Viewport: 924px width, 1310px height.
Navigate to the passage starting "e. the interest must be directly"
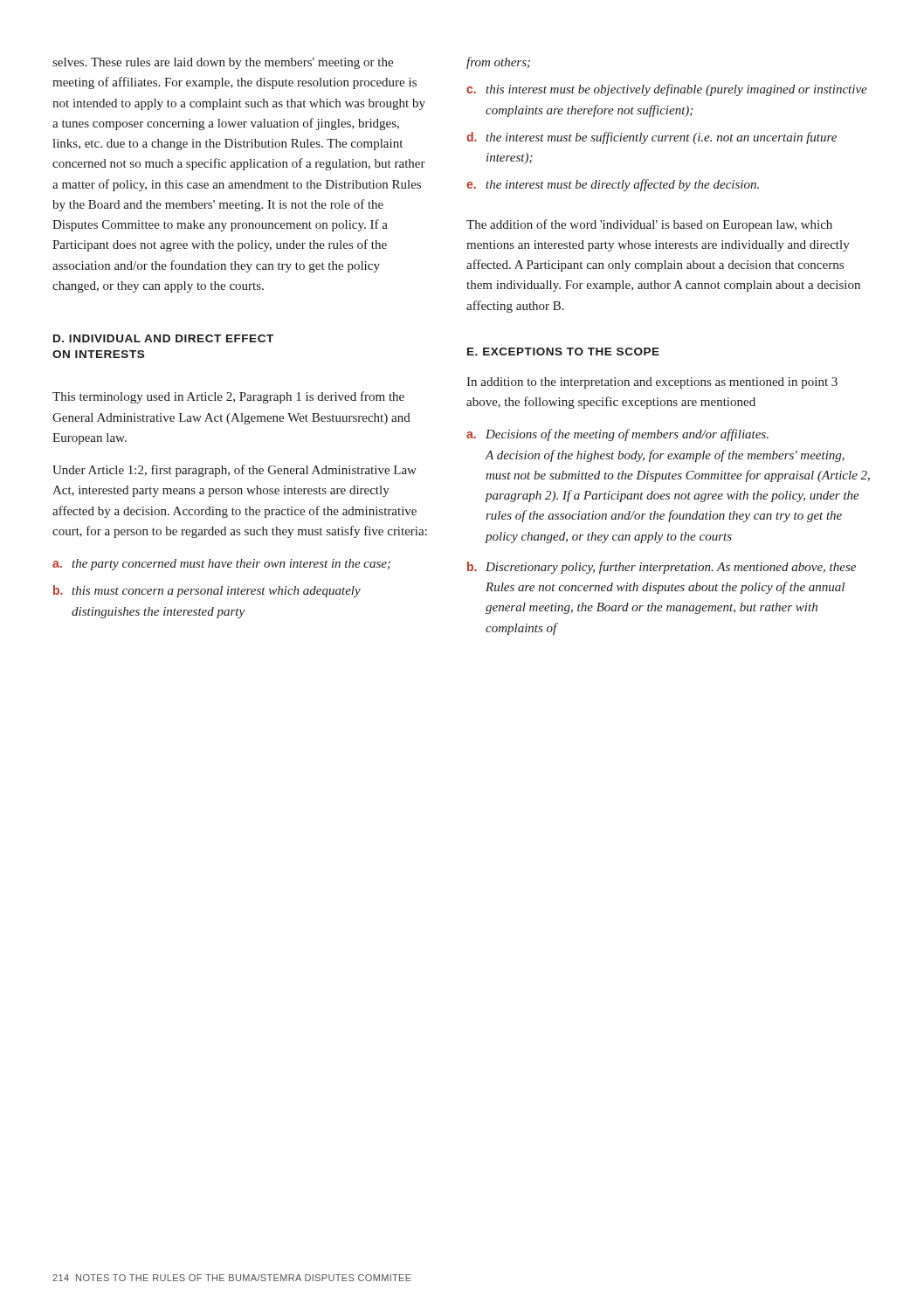click(x=669, y=185)
